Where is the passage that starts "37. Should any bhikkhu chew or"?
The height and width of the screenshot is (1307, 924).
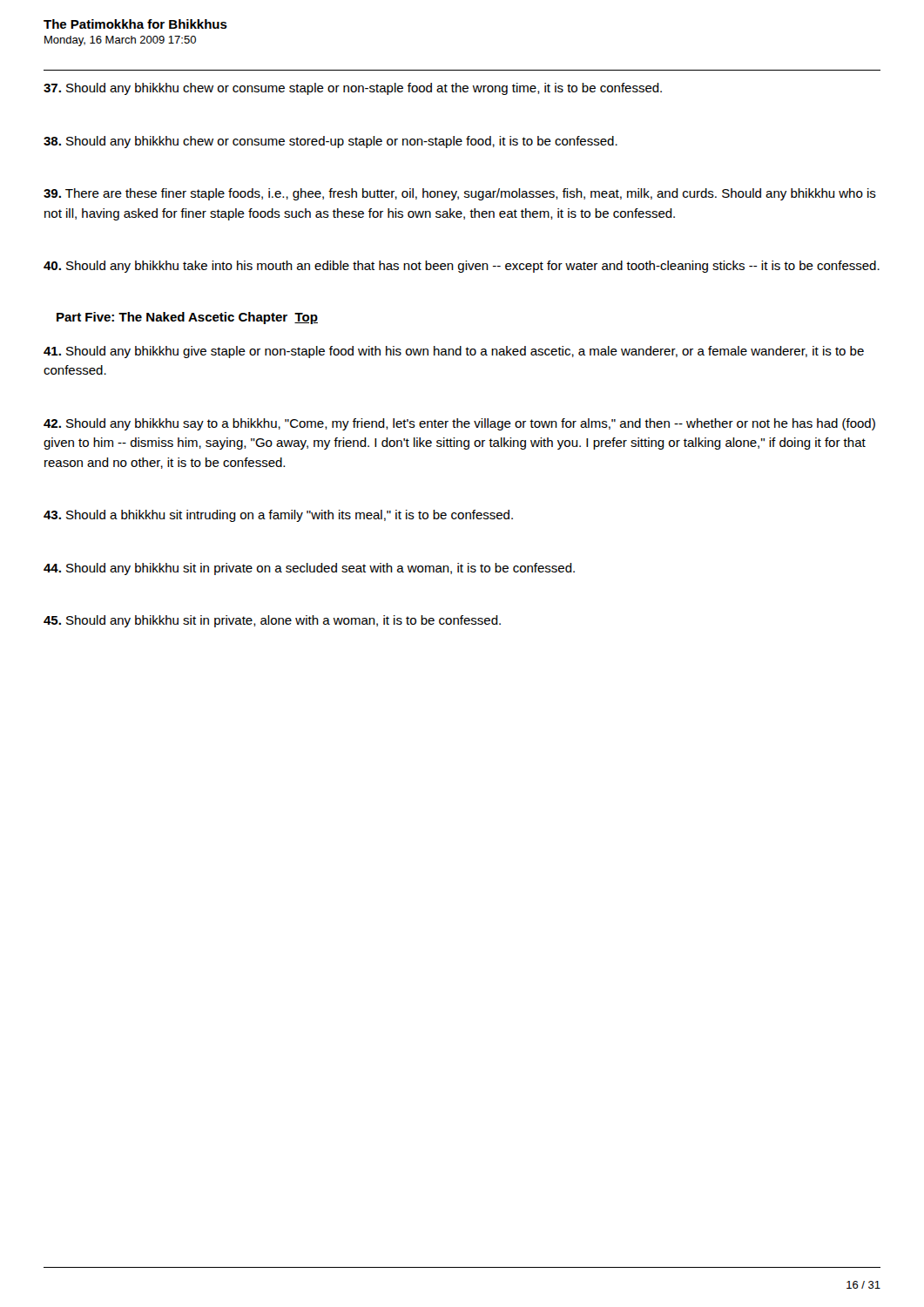(x=353, y=88)
